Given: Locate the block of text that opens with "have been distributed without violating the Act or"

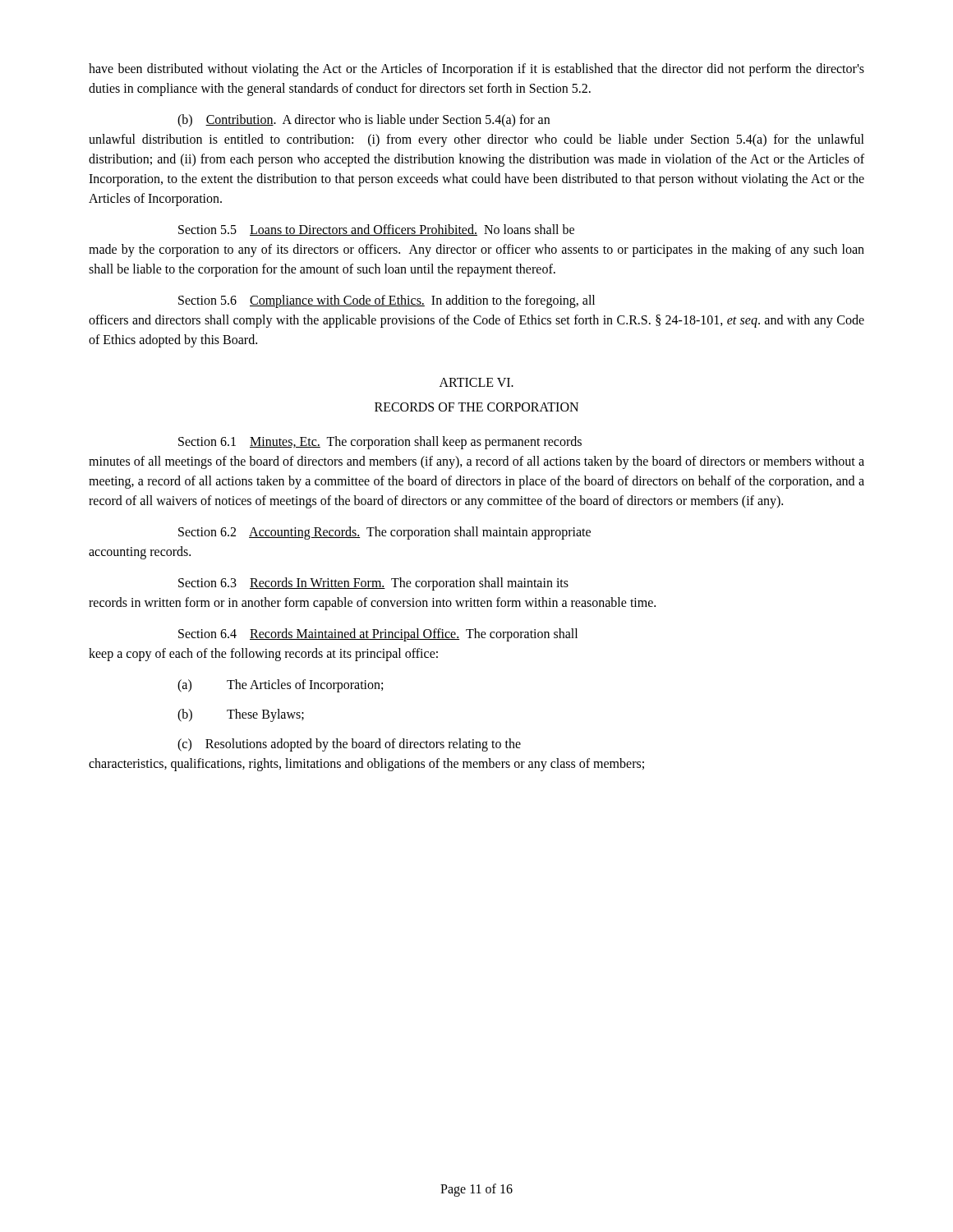Looking at the screenshot, I should click(476, 78).
